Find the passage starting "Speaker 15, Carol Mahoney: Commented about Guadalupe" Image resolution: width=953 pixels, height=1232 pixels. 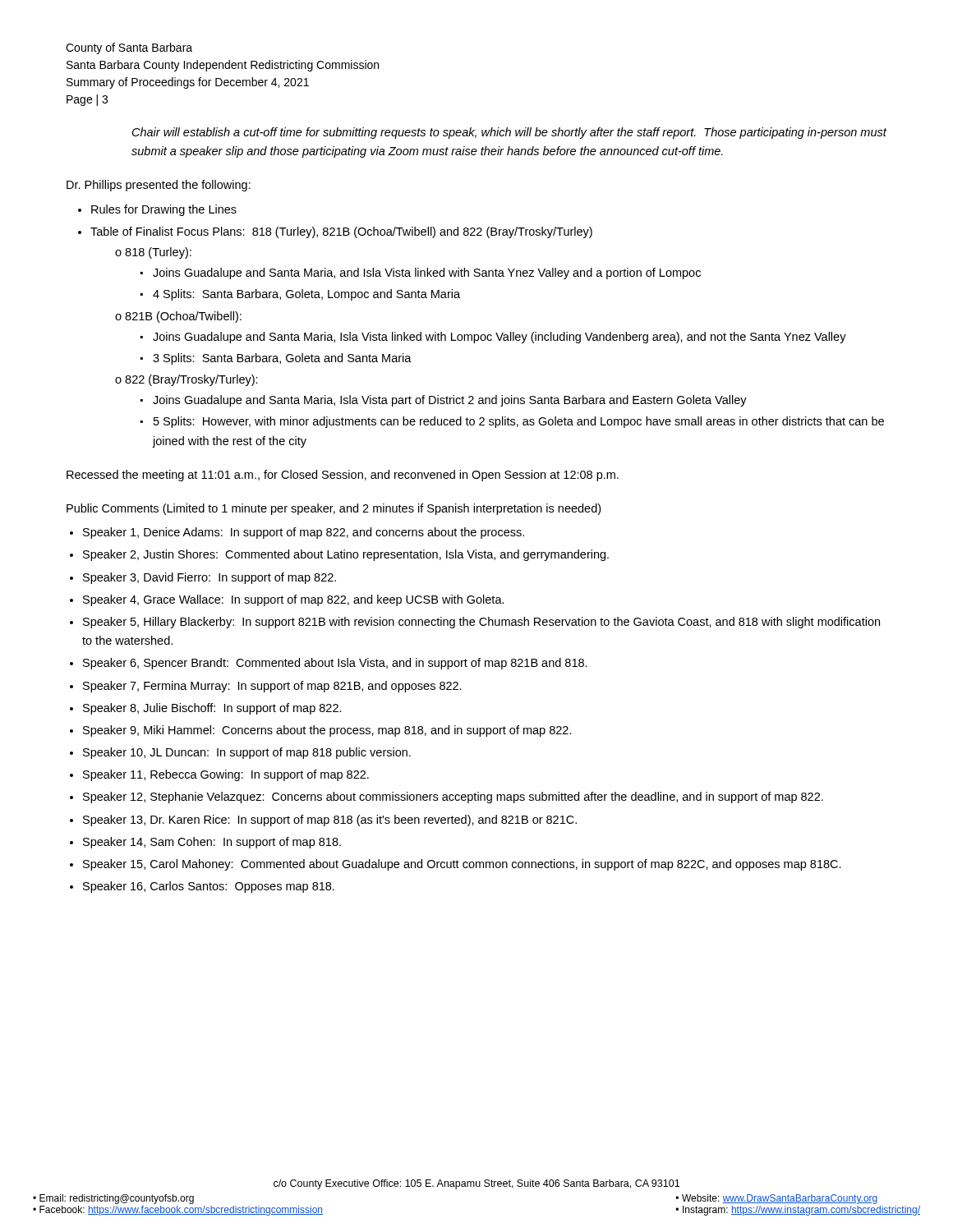[x=462, y=864]
